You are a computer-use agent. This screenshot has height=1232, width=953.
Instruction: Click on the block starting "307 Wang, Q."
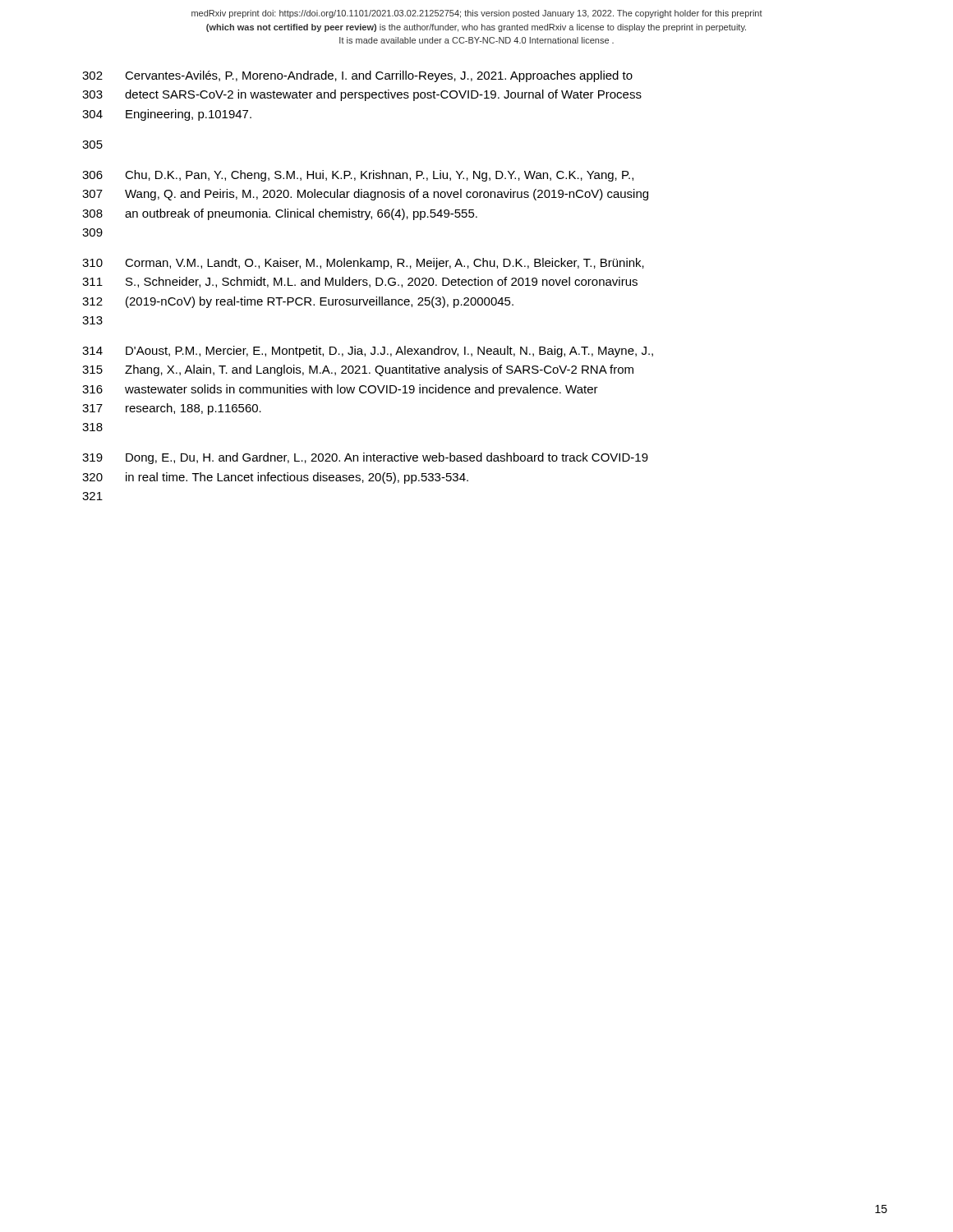tap(485, 194)
